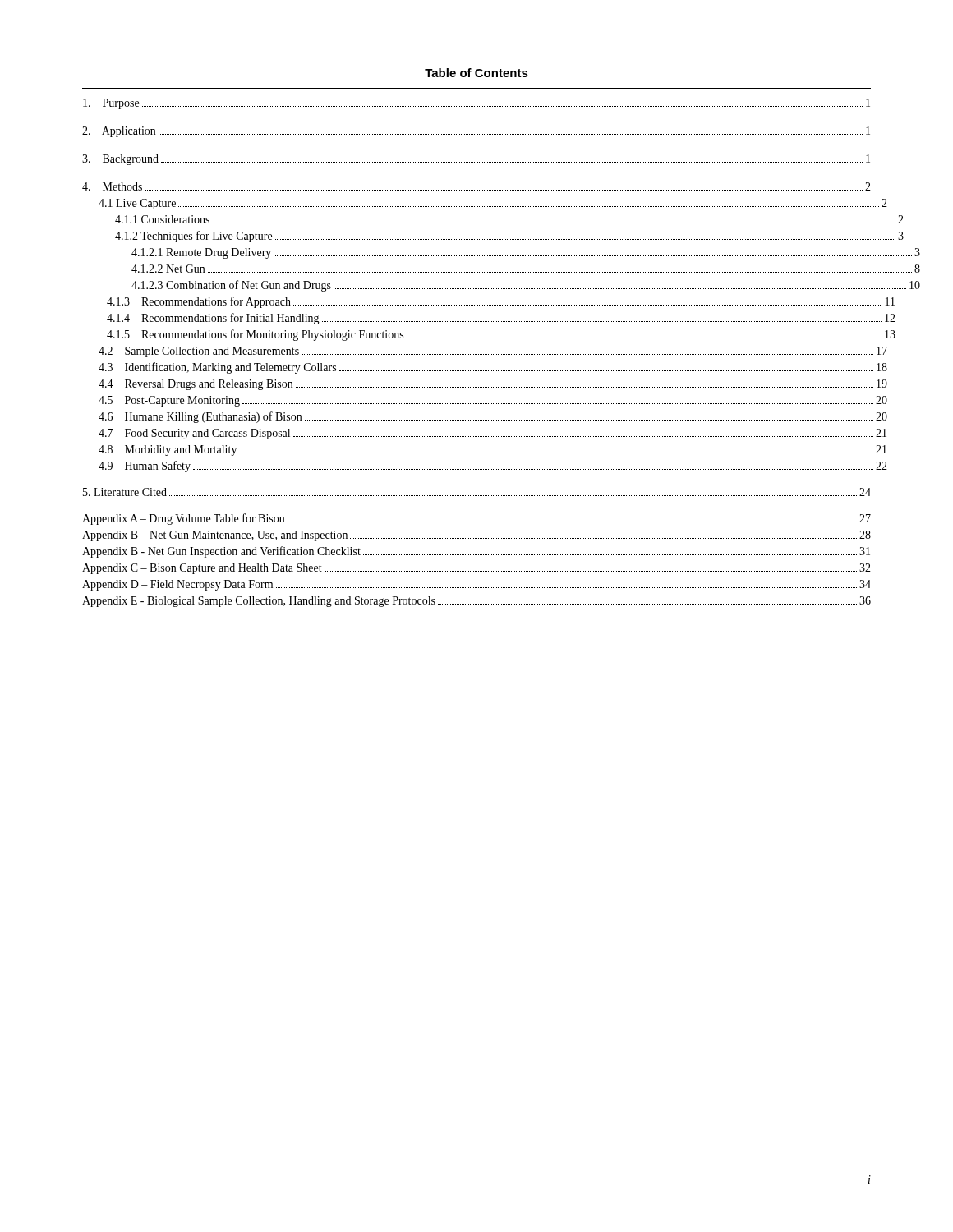Image resolution: width=953 pixels, height=1232 pixels.
Task: Click on the text starting "4.5 Post-Capture Monitoring 20"
Action: [493, 401]
